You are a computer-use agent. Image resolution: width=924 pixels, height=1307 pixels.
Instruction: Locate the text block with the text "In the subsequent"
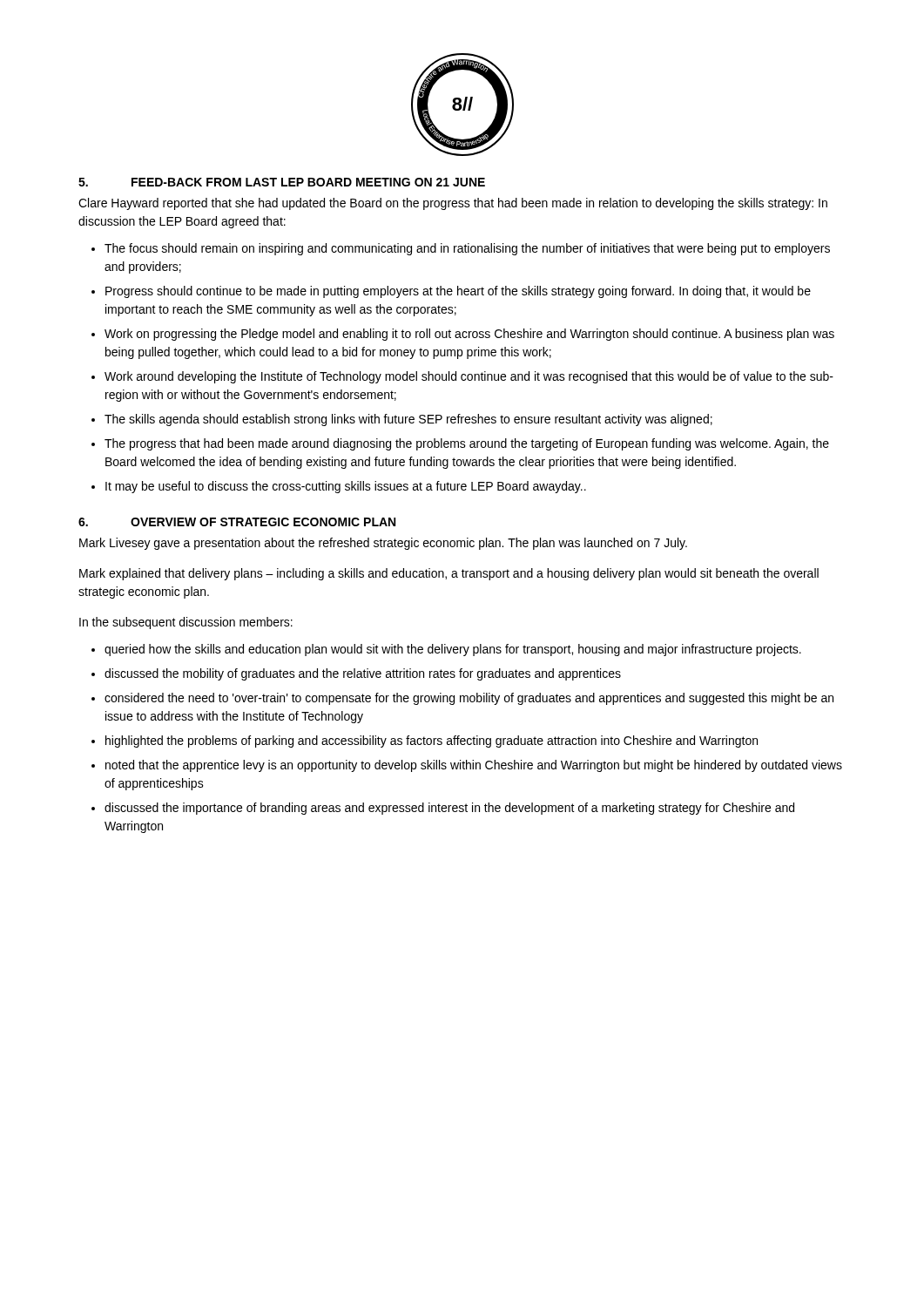point(186,622)
